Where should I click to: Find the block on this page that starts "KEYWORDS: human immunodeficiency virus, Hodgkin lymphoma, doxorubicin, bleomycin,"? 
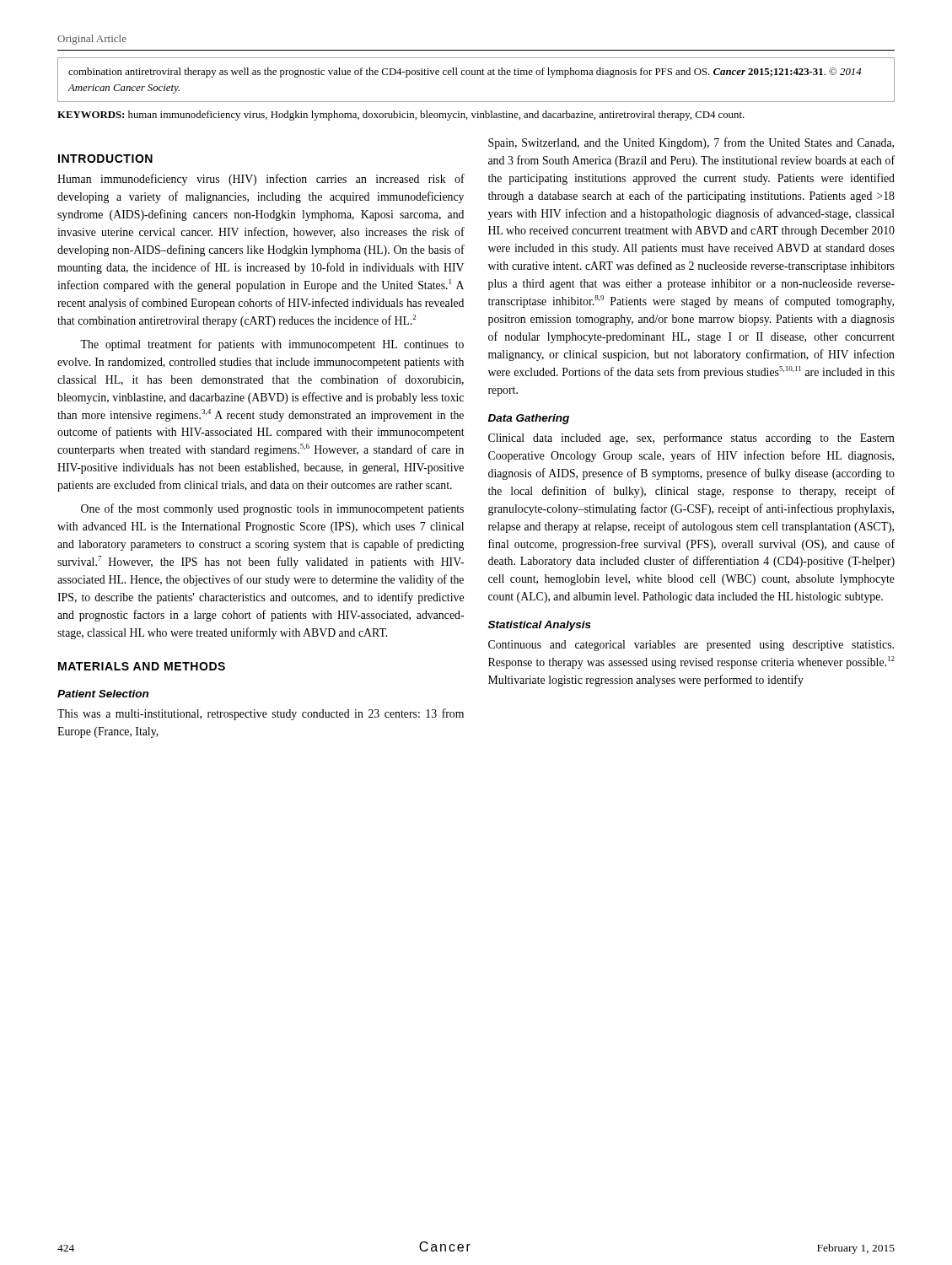click(x=401, y=115)
